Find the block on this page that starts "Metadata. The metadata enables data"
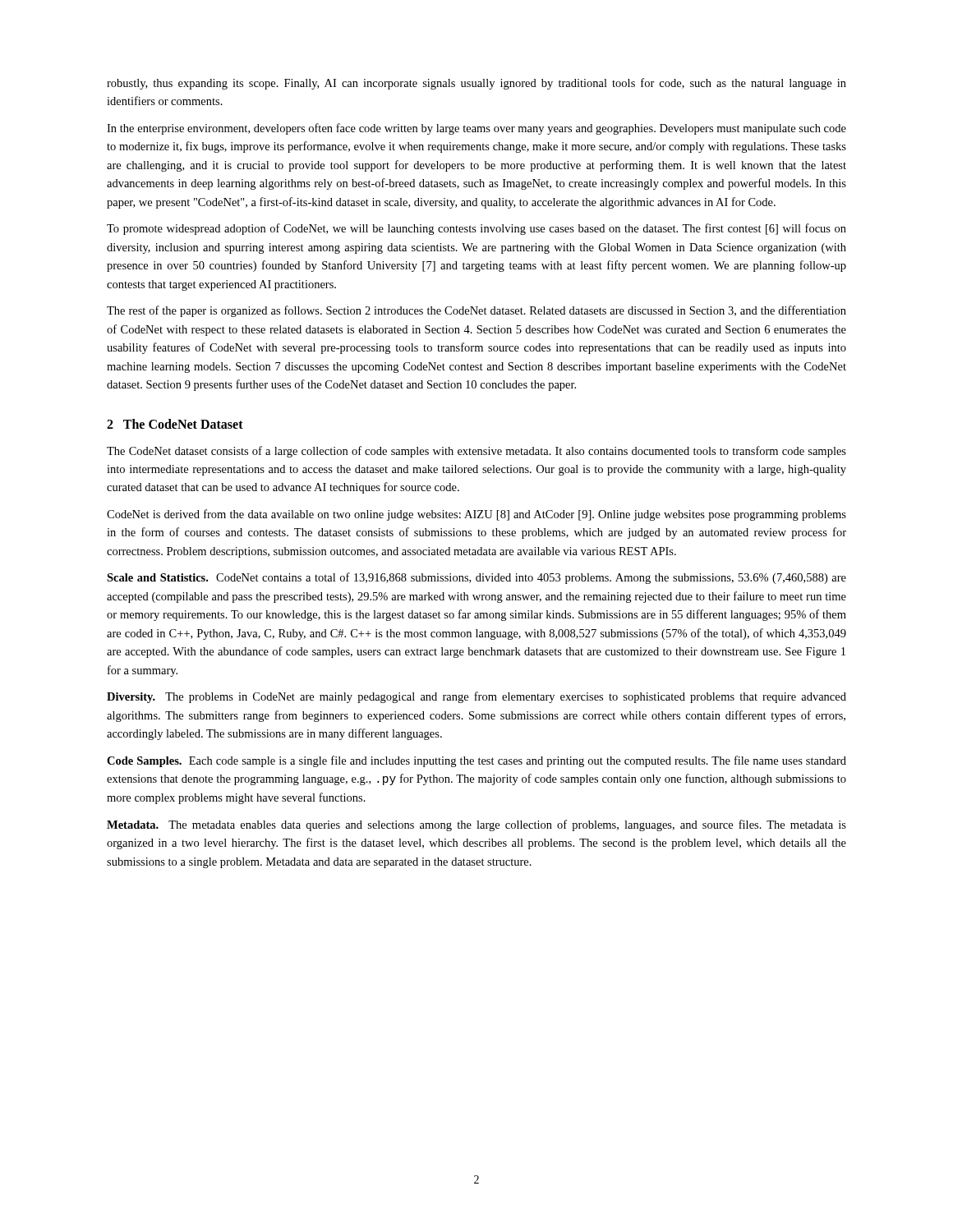Screen dimensions: 1232x953 tap(476, 843)
